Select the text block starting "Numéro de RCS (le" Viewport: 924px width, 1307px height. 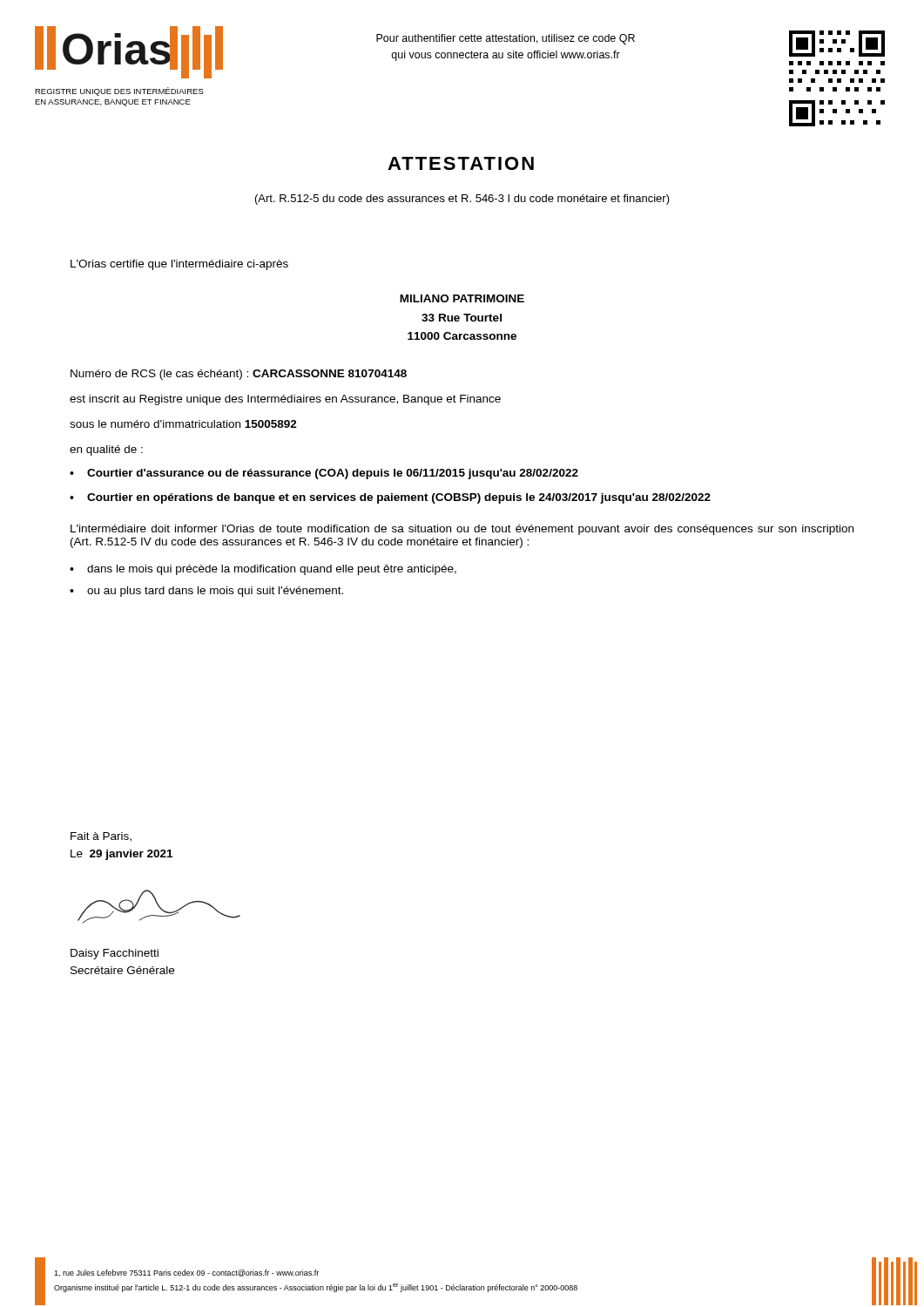238,373
